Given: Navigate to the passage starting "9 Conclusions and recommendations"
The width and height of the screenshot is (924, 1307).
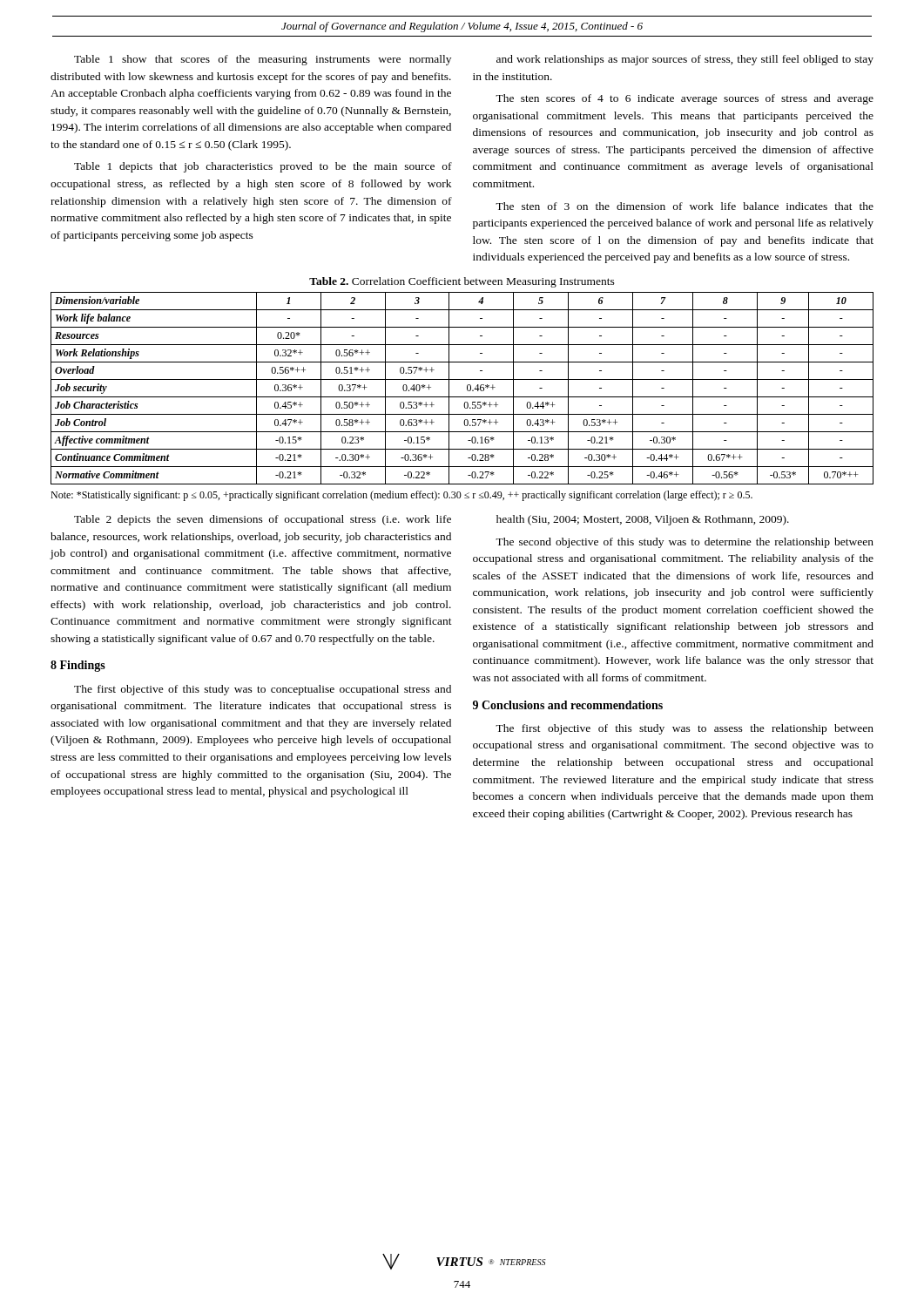Looking at the screenshot, I should (x=568, y=705).
